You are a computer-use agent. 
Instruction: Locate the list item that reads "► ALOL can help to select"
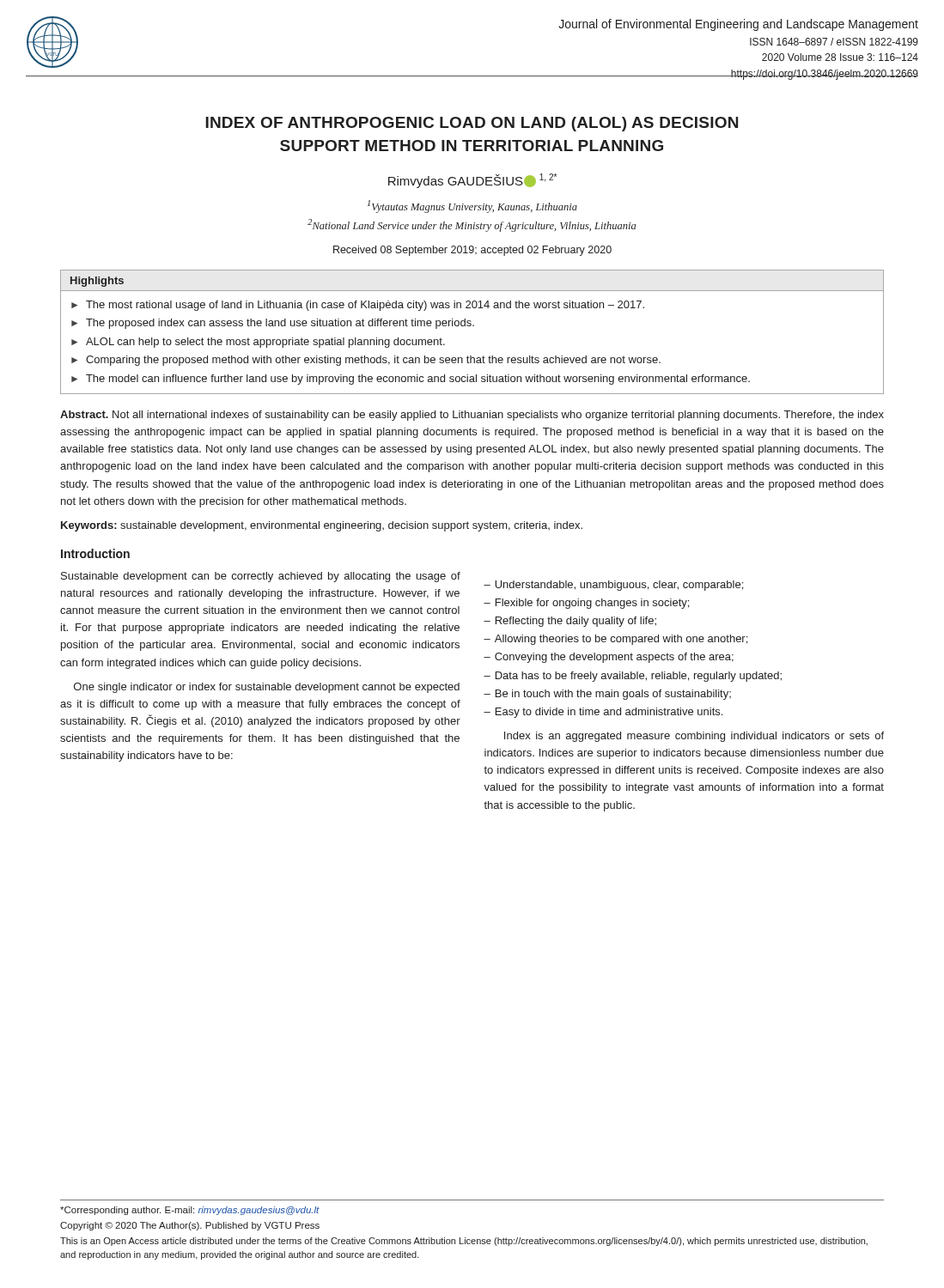click(257, 341)
